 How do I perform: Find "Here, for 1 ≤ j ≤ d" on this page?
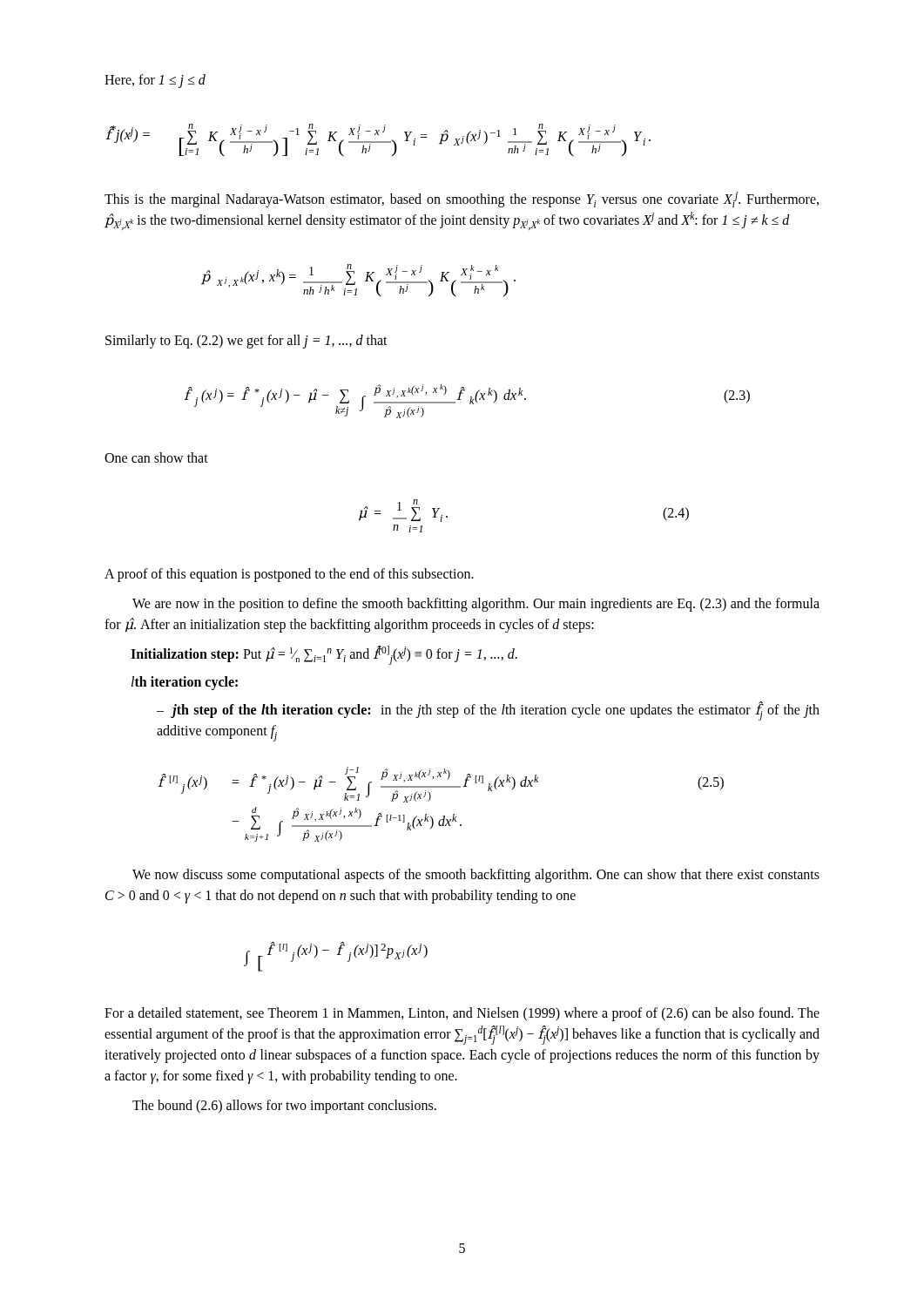pos(155,80)
